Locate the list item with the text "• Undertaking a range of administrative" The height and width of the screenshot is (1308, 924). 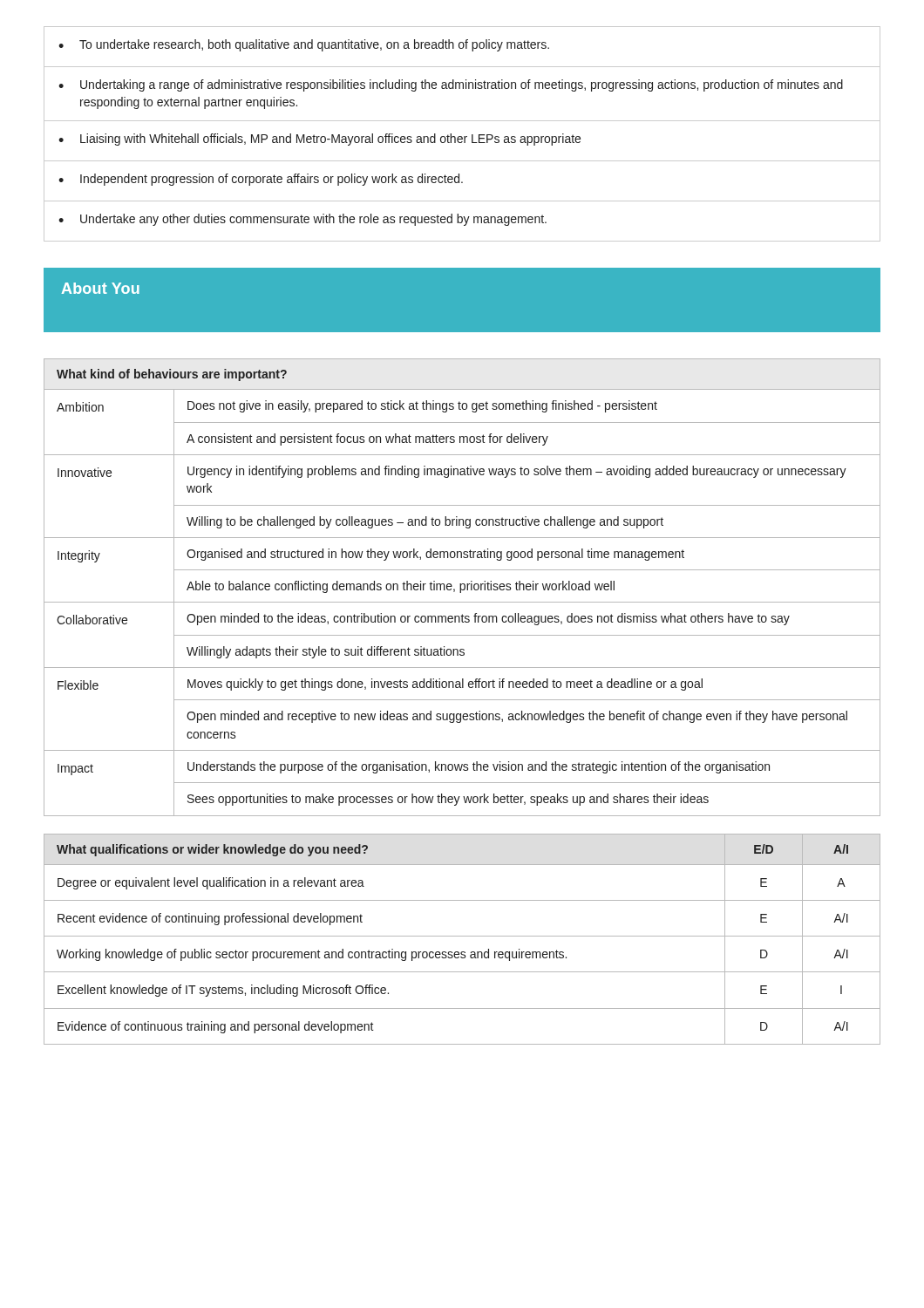pos(462,94)
